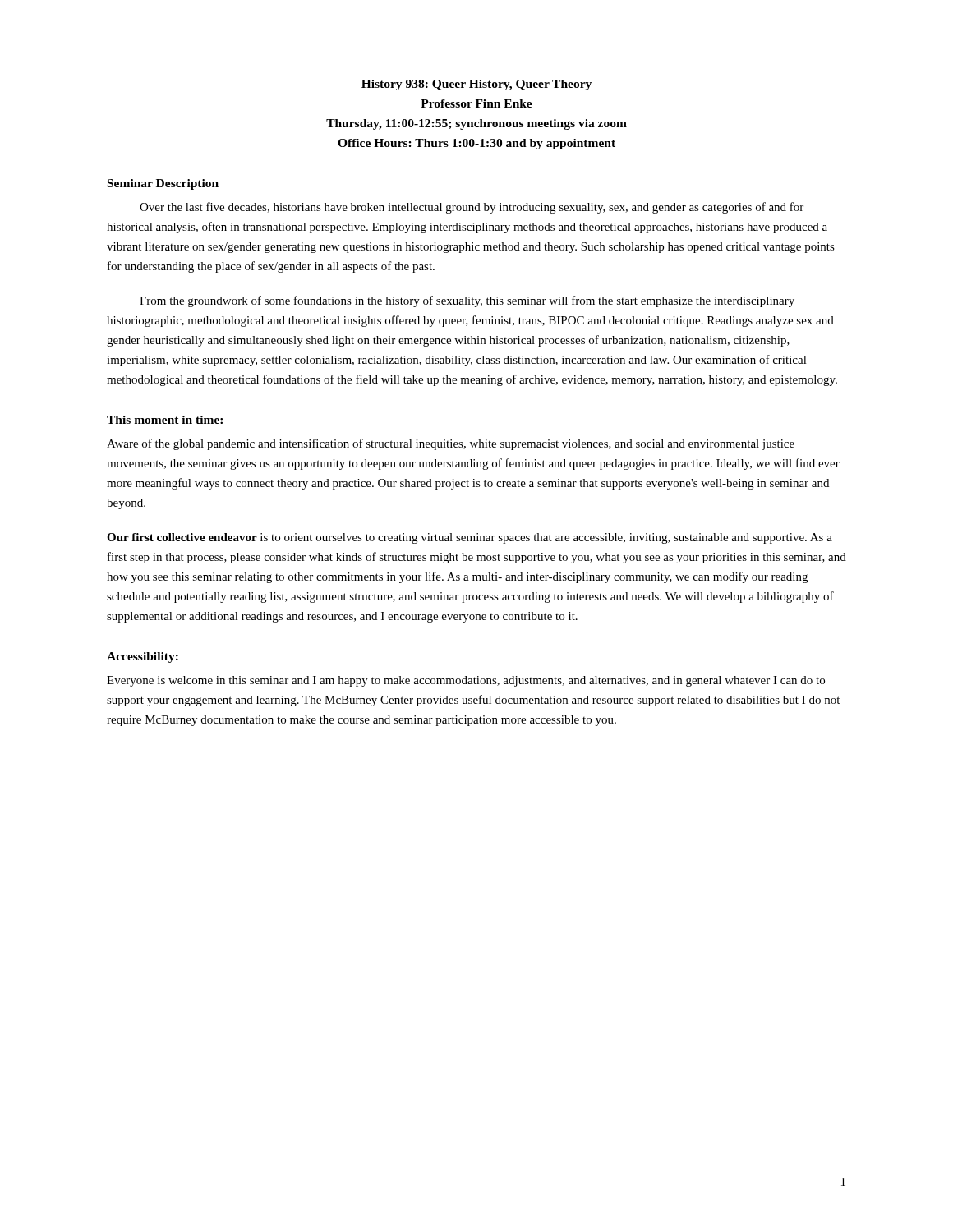Click the passage that begins "Over the last five decades, historians have broken"
This screenshot has height=1232, width=953.
476,237
